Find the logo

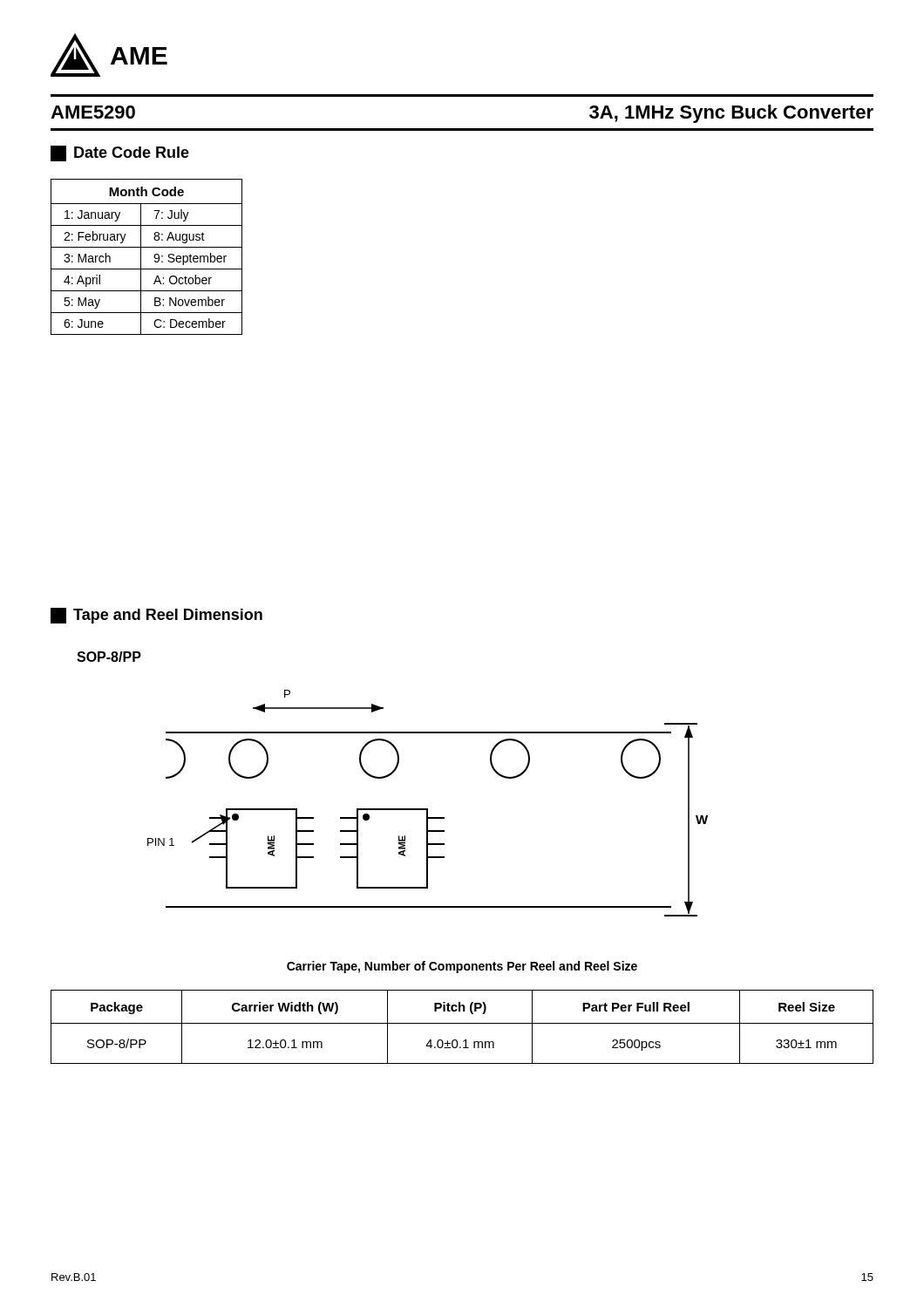click(x=109, y=56)
